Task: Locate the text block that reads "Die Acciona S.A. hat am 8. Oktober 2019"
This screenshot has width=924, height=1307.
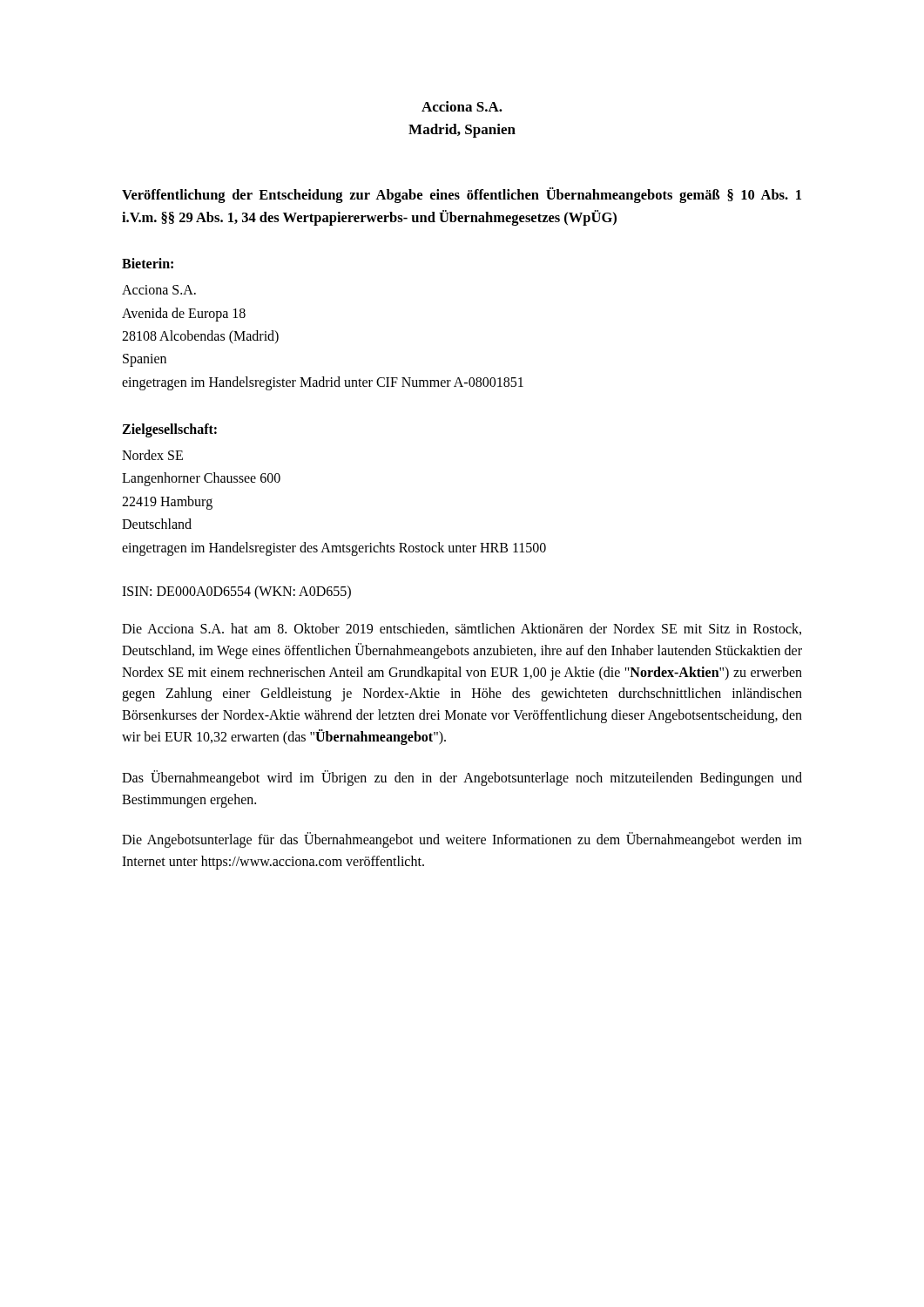Action: [x=462, y=683]
